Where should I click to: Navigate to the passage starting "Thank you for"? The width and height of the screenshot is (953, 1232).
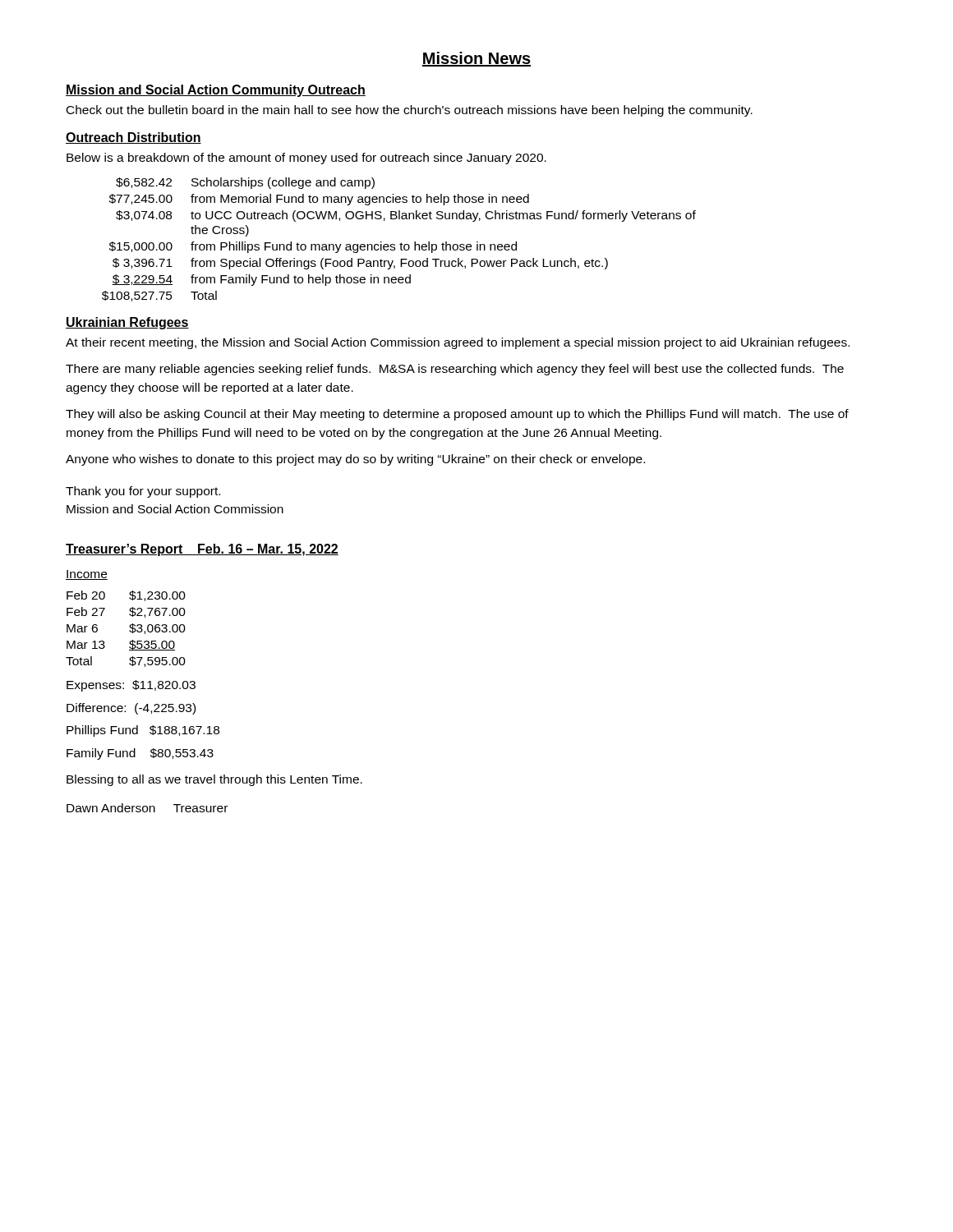coord(175,500)
